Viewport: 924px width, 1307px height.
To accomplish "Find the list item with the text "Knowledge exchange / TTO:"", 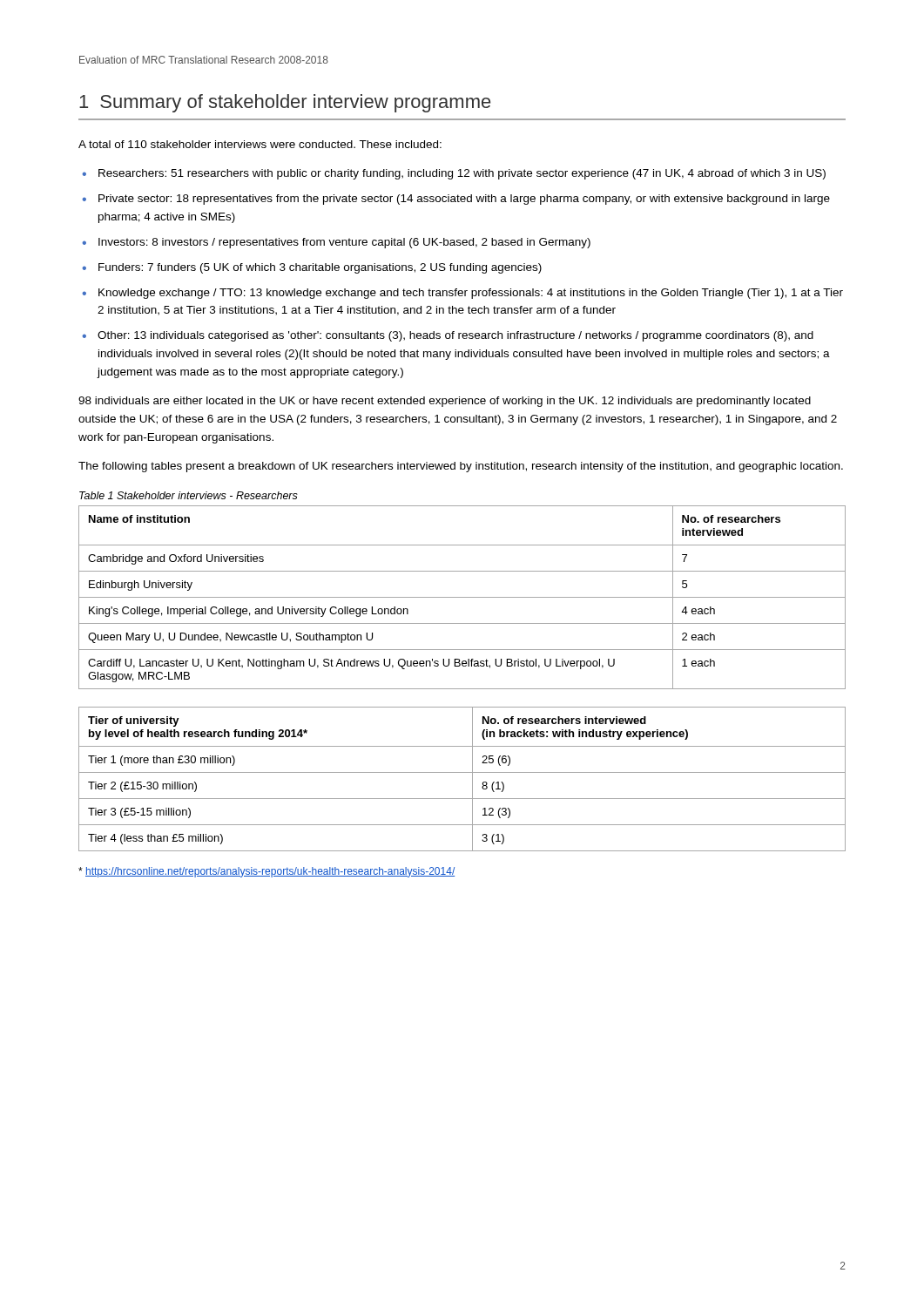I will (470, 301).
